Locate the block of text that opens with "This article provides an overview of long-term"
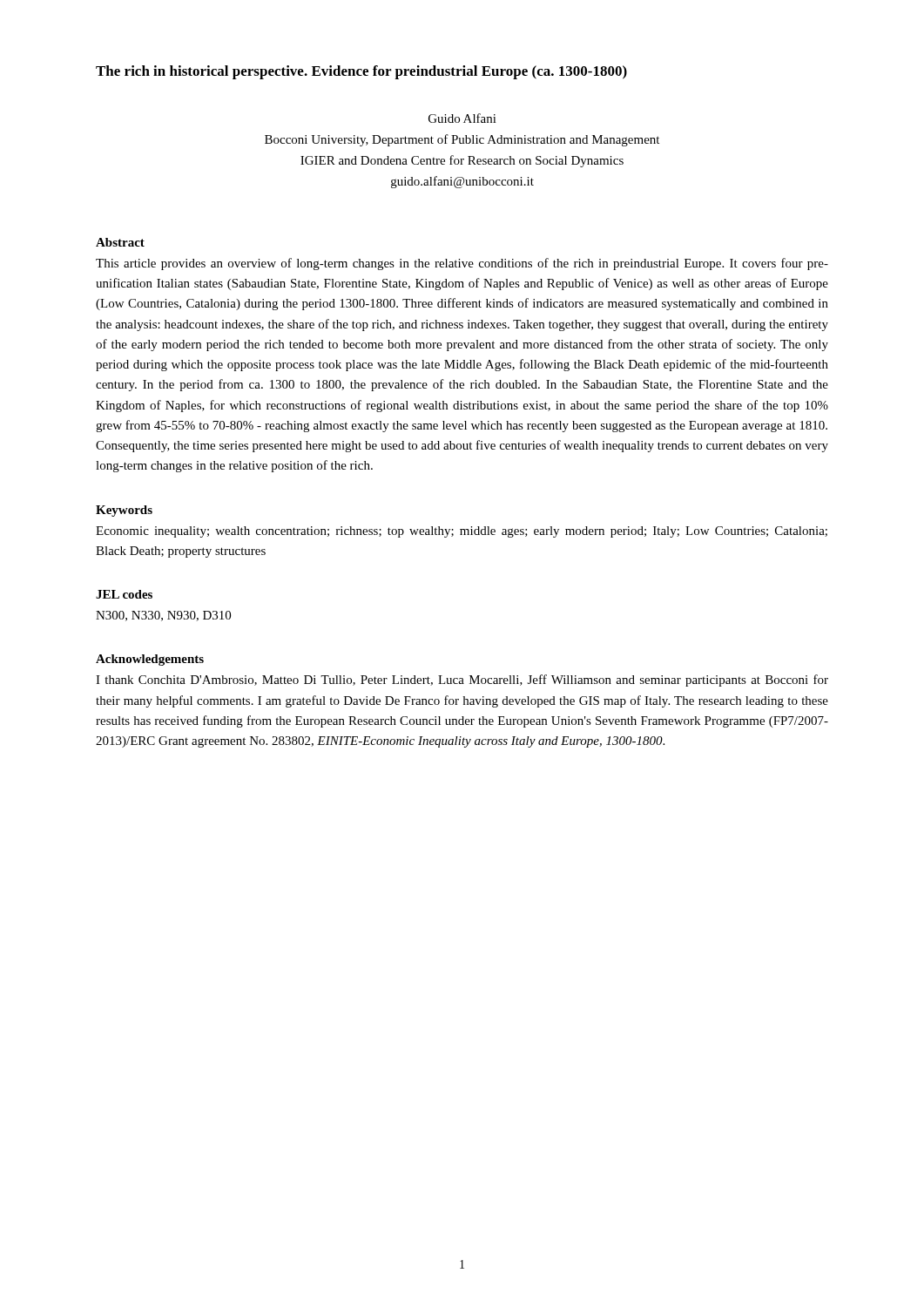Image resolution: width=924 pixels, height=1307 pixels. click(x=462, y=365)
